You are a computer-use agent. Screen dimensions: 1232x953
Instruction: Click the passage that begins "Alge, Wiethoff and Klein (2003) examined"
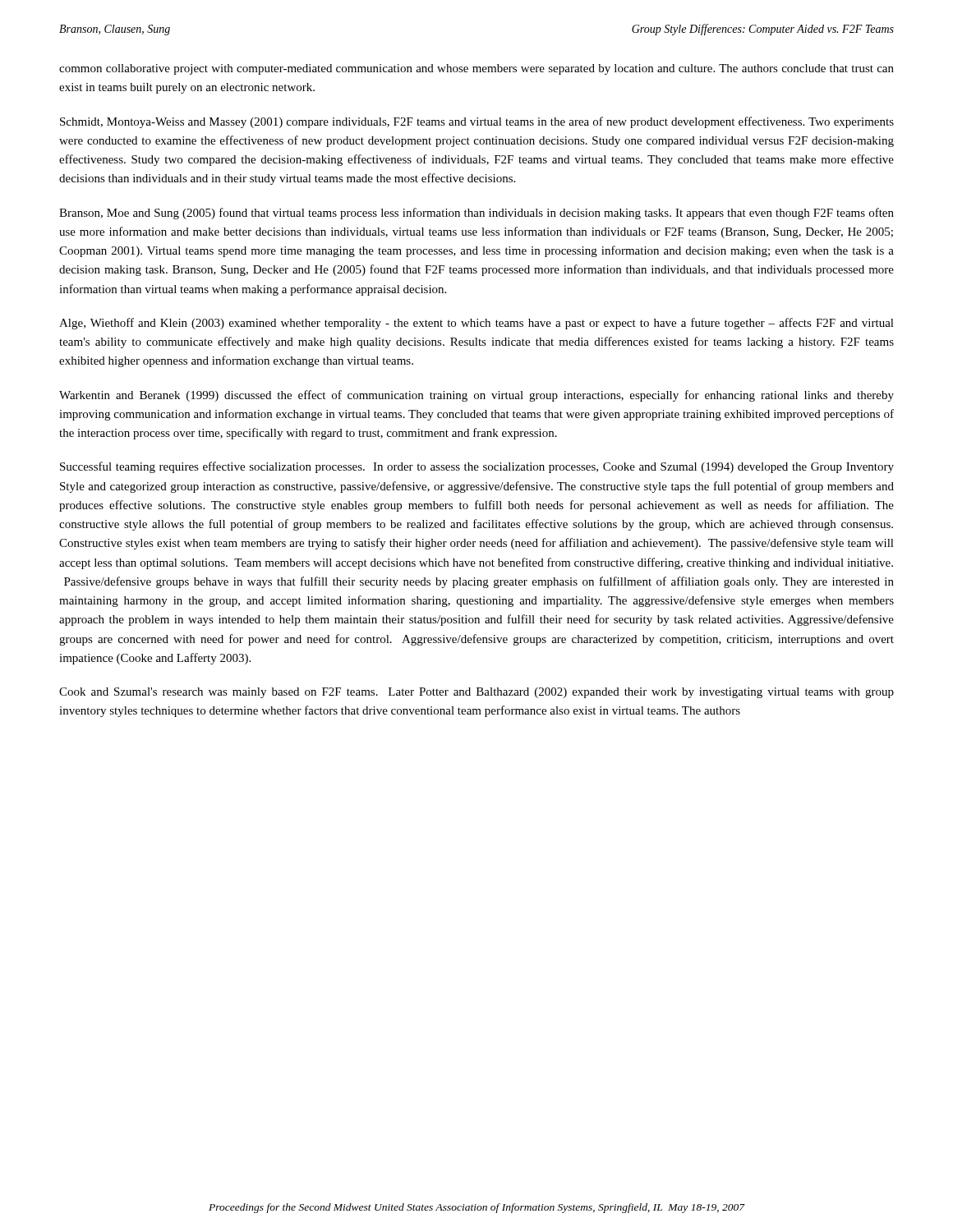pos(476,342)
